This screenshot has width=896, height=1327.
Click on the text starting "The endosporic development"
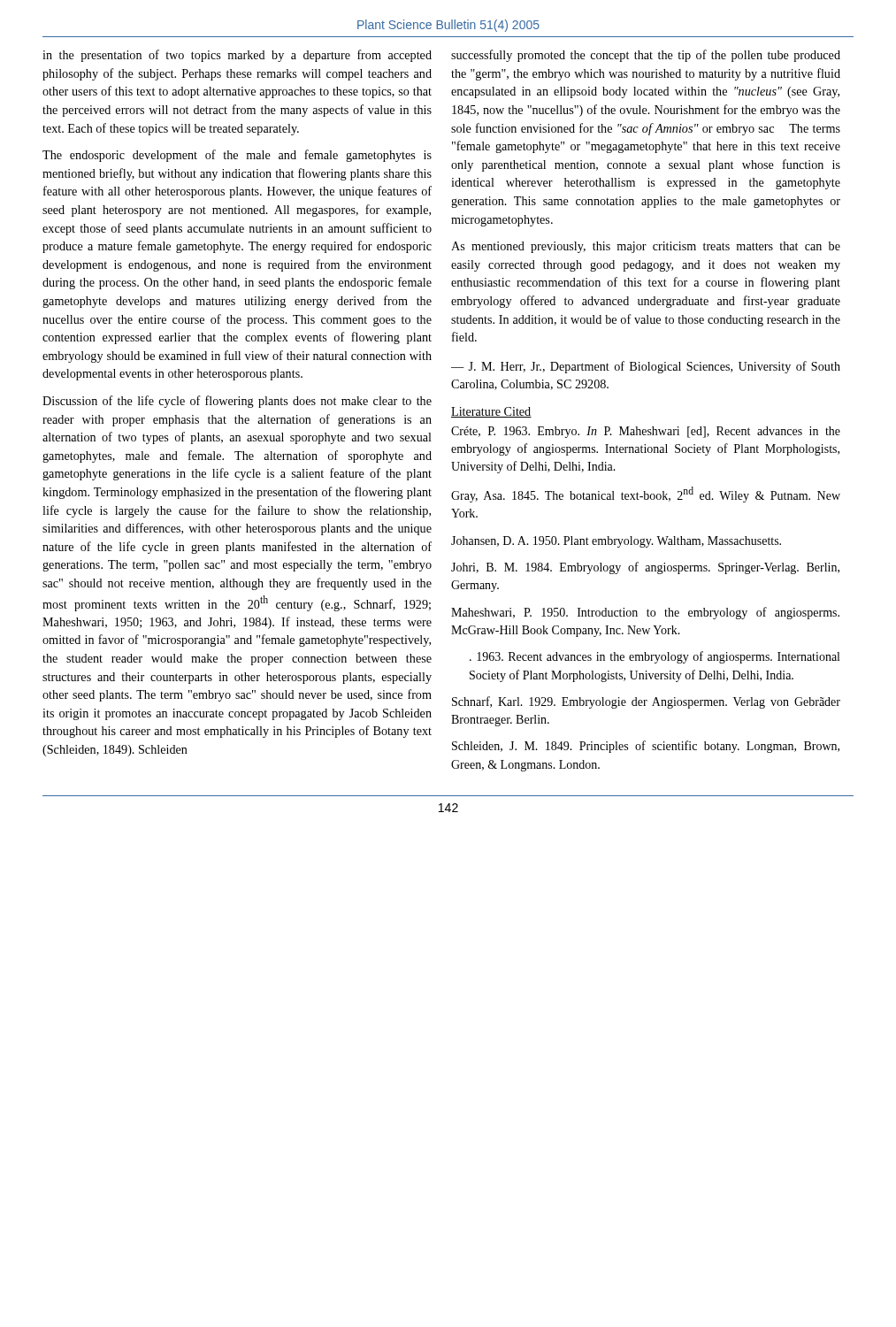(x=237, y=265)
